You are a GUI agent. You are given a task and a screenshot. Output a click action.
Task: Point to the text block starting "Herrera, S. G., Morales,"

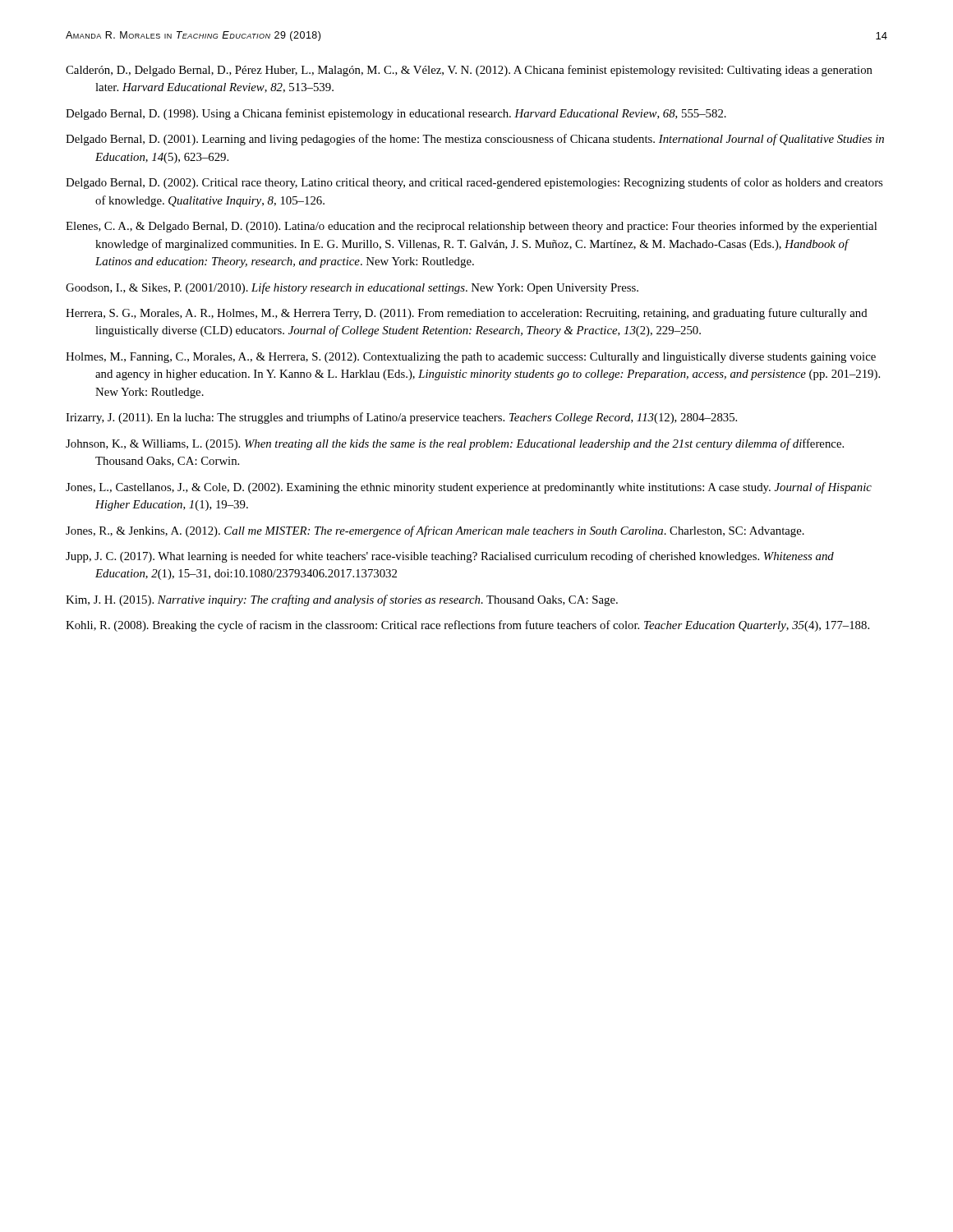click(466, 322)
